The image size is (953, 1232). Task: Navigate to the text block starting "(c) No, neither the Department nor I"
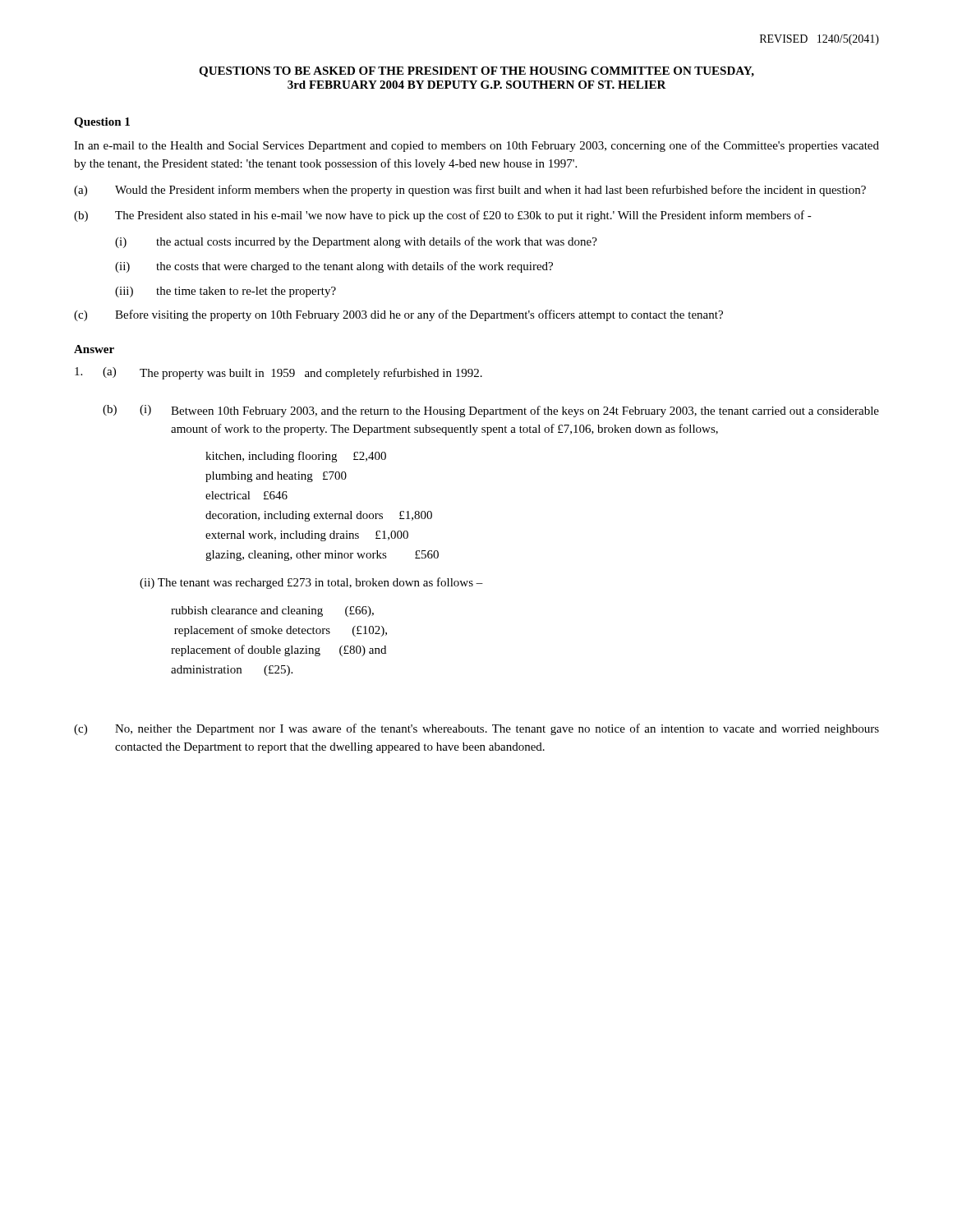476,738
